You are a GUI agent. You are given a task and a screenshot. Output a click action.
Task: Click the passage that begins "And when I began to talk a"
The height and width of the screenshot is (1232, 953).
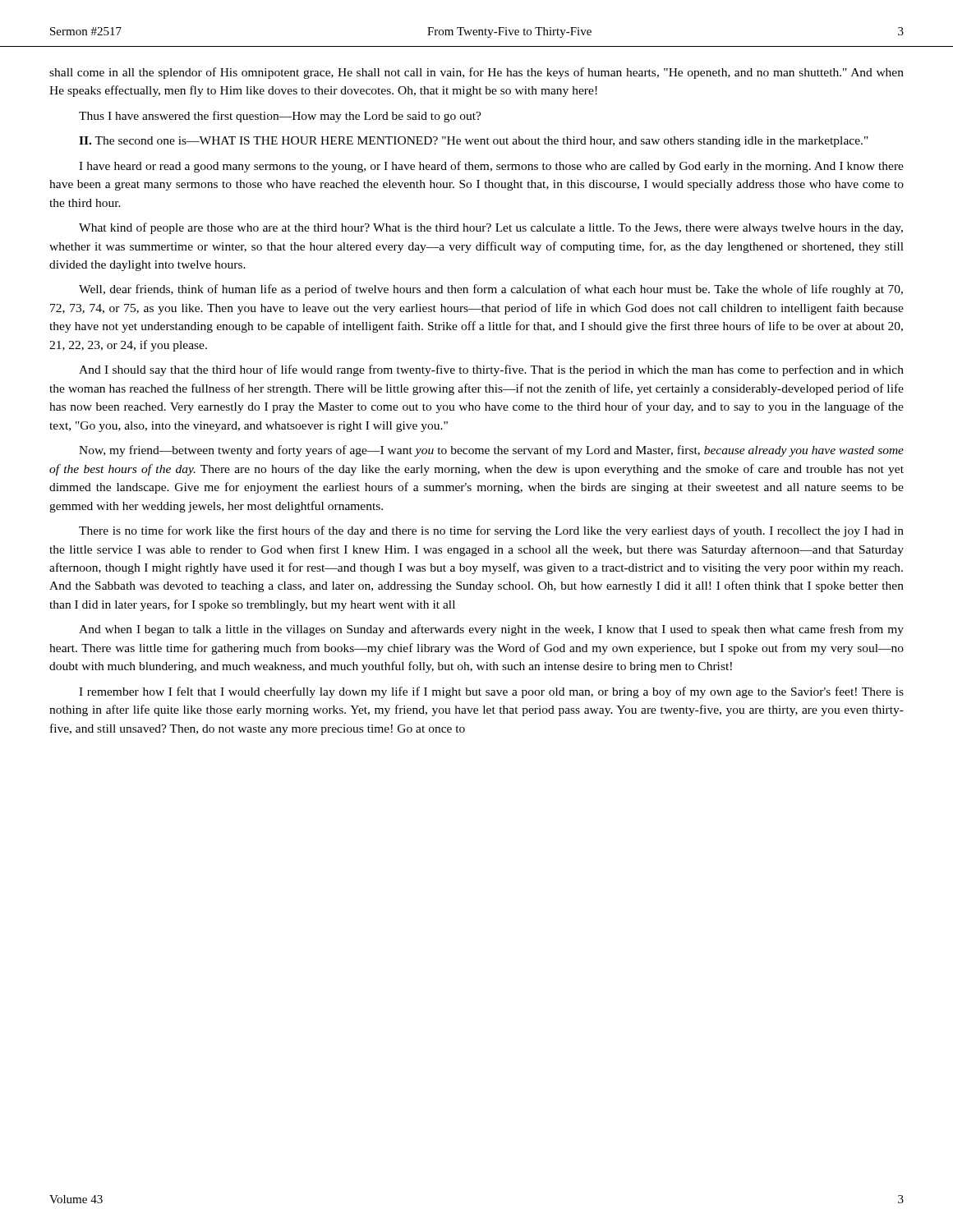pos(476,648)
